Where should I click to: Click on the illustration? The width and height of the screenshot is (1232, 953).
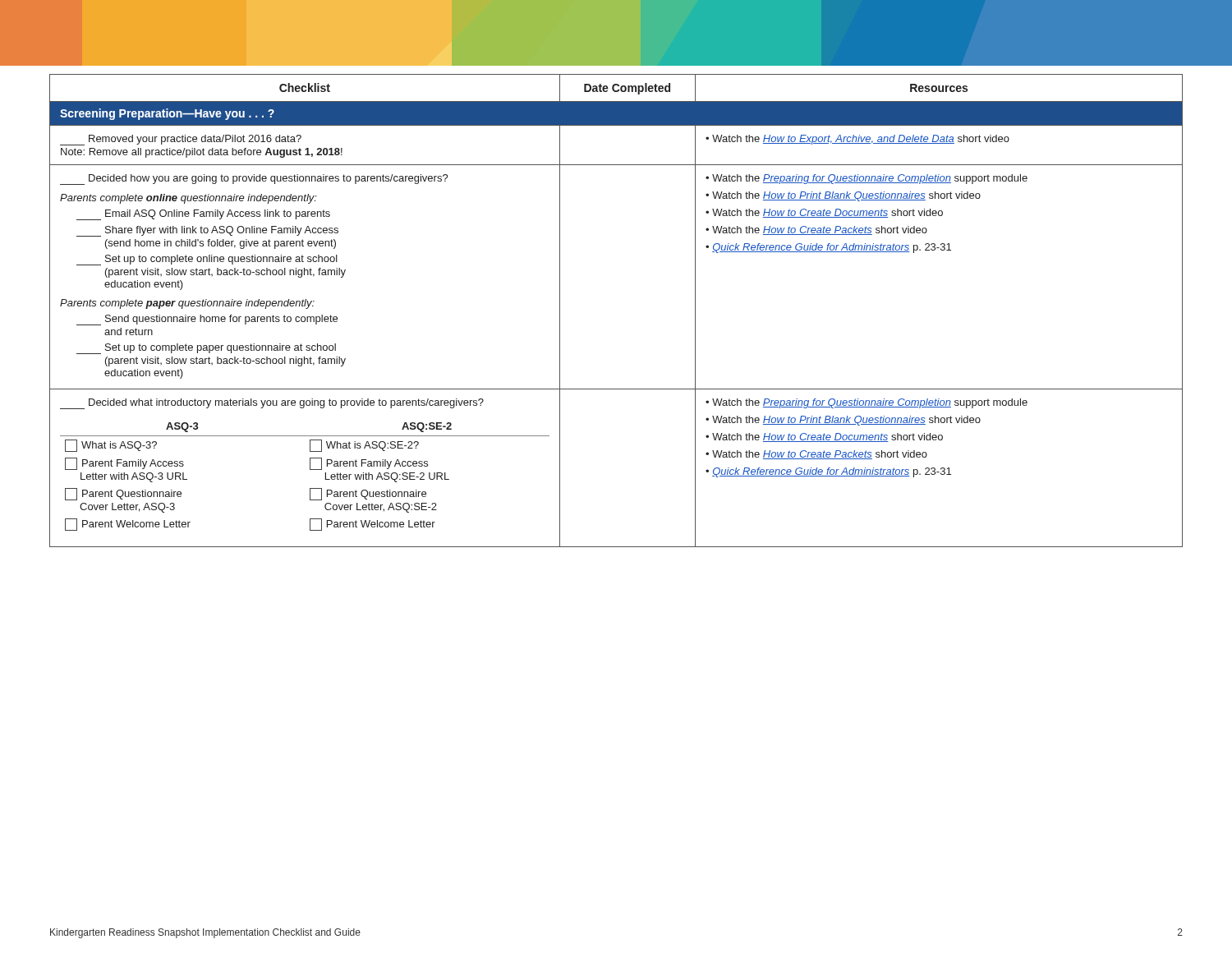[x=616, y=33]
